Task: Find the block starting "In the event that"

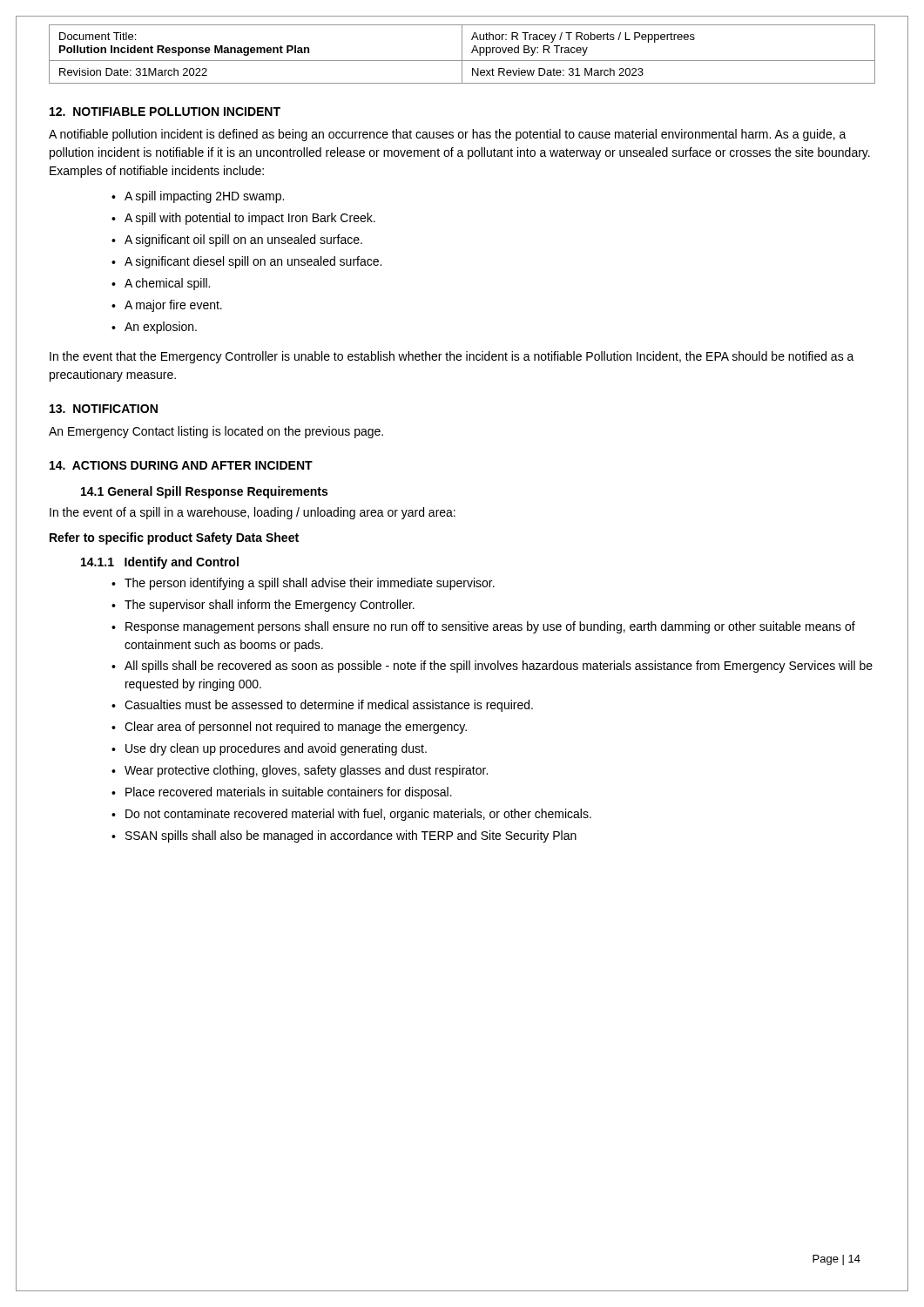Action: tap(451, 366)
